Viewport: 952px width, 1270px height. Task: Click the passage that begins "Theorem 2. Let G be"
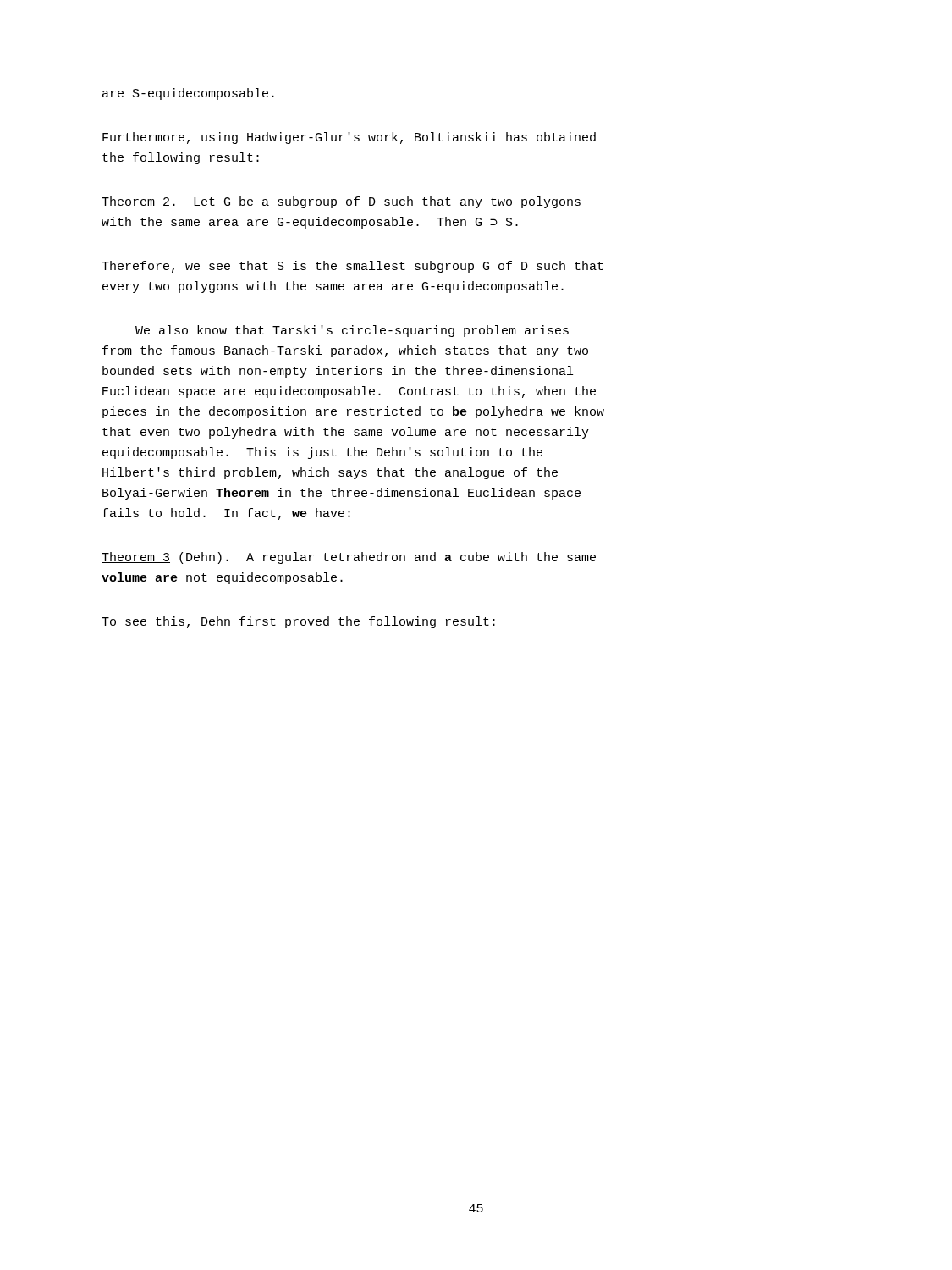342,213
